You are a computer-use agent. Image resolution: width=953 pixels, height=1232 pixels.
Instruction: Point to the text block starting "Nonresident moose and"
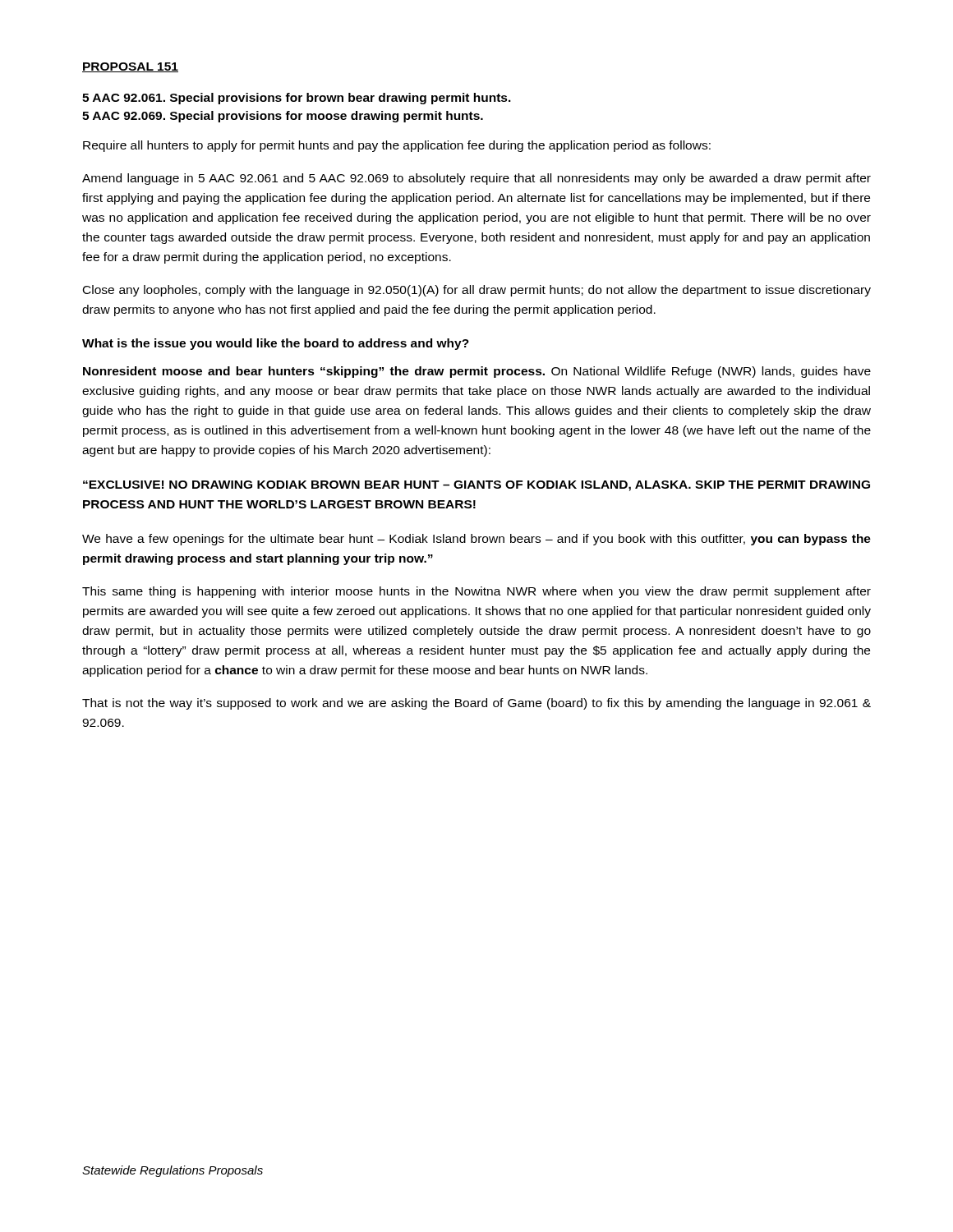[x=476, y=410]
